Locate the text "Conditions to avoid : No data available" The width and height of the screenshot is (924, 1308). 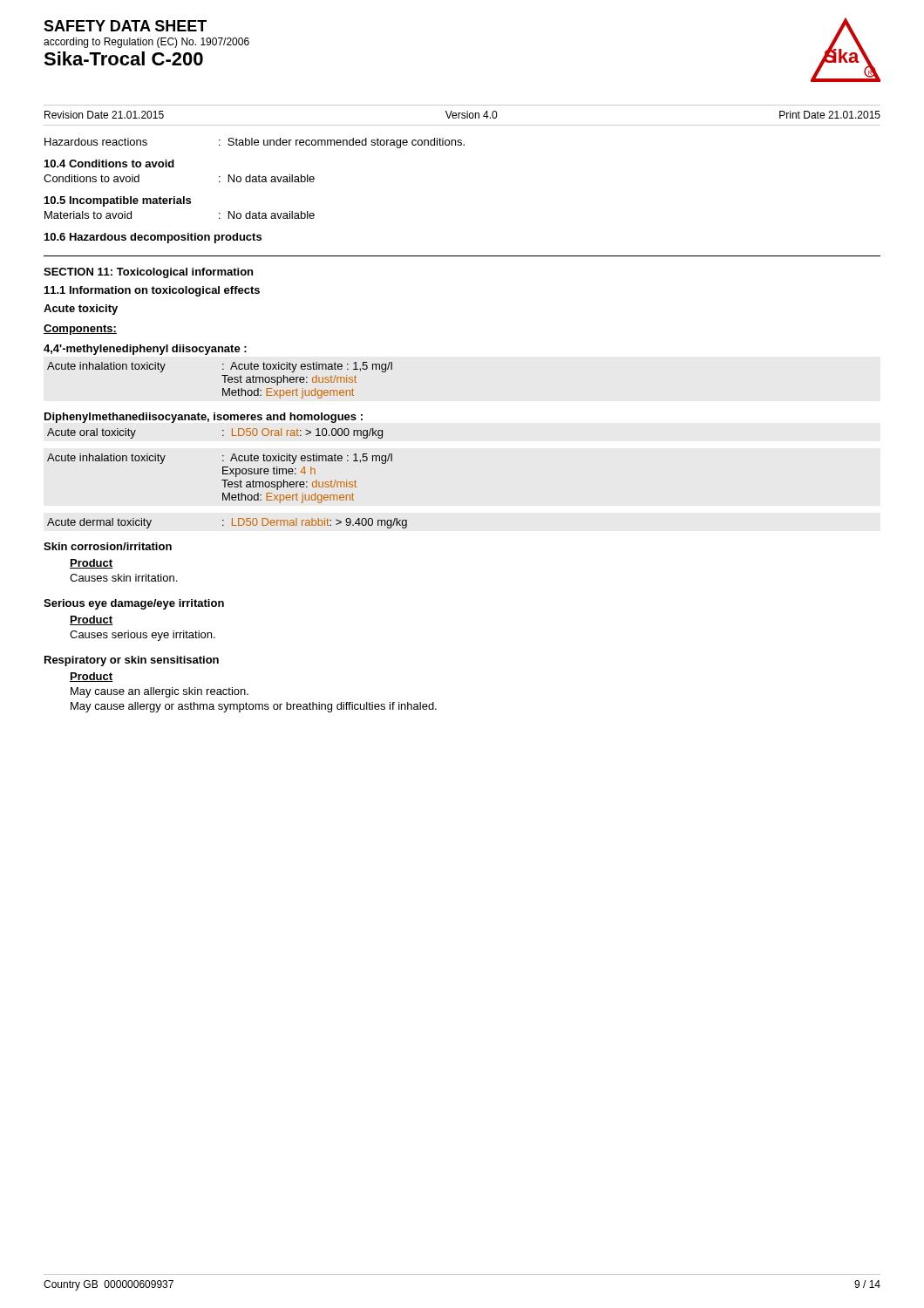coord(94,178)
